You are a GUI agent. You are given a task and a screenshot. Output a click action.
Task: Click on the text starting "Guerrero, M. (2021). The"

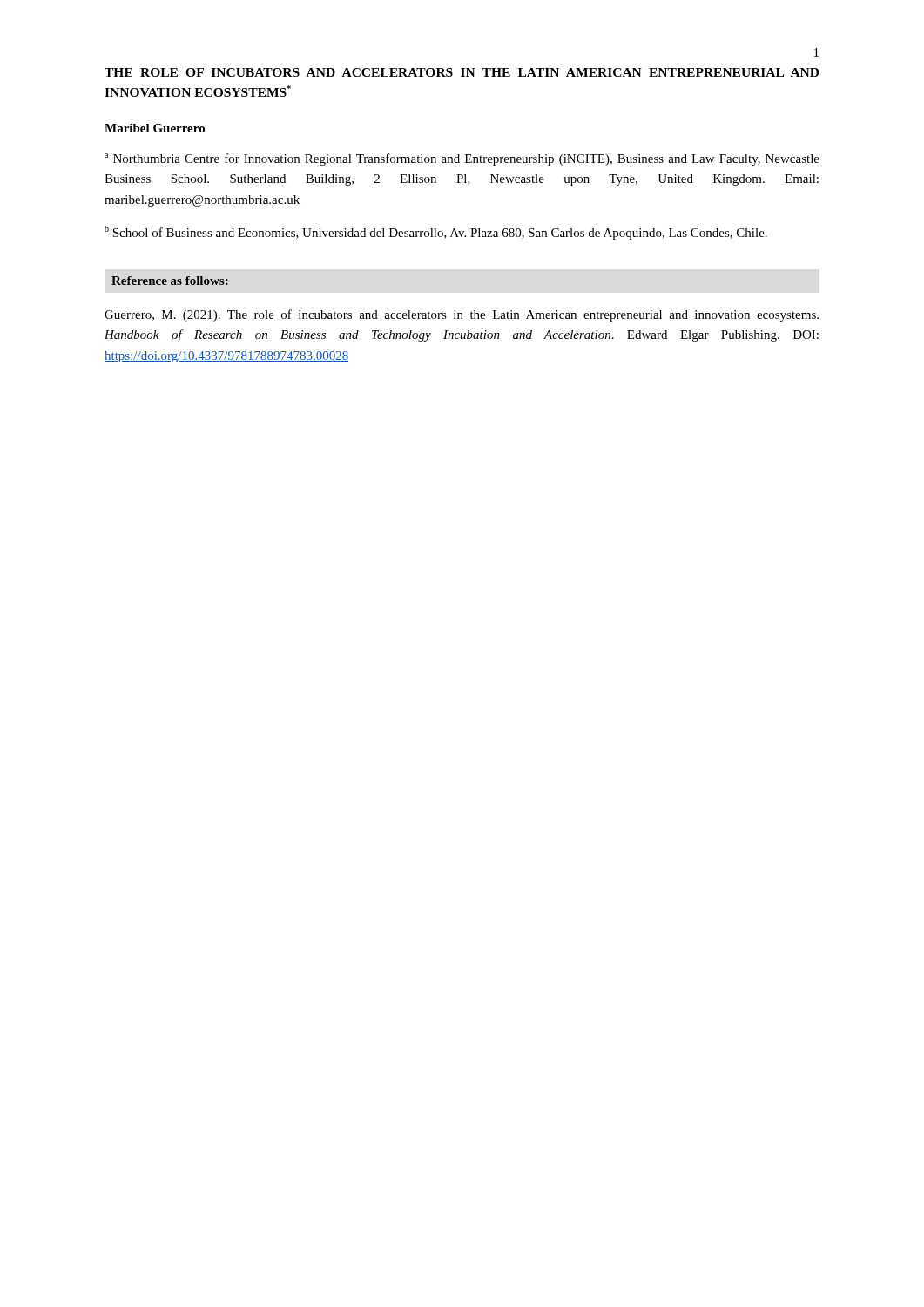[x=462, y=335]
